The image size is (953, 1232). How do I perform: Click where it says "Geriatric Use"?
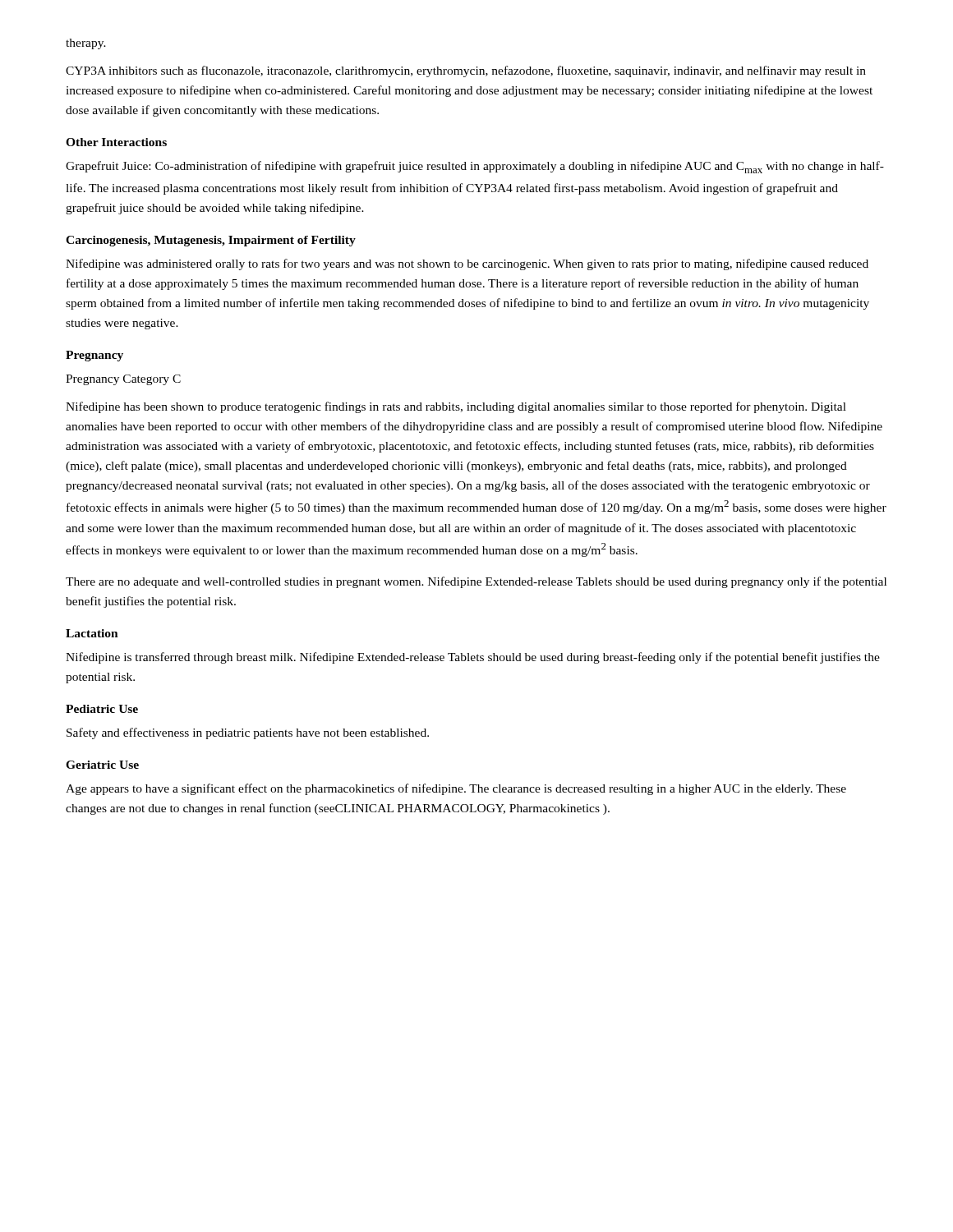coord(102,764)
